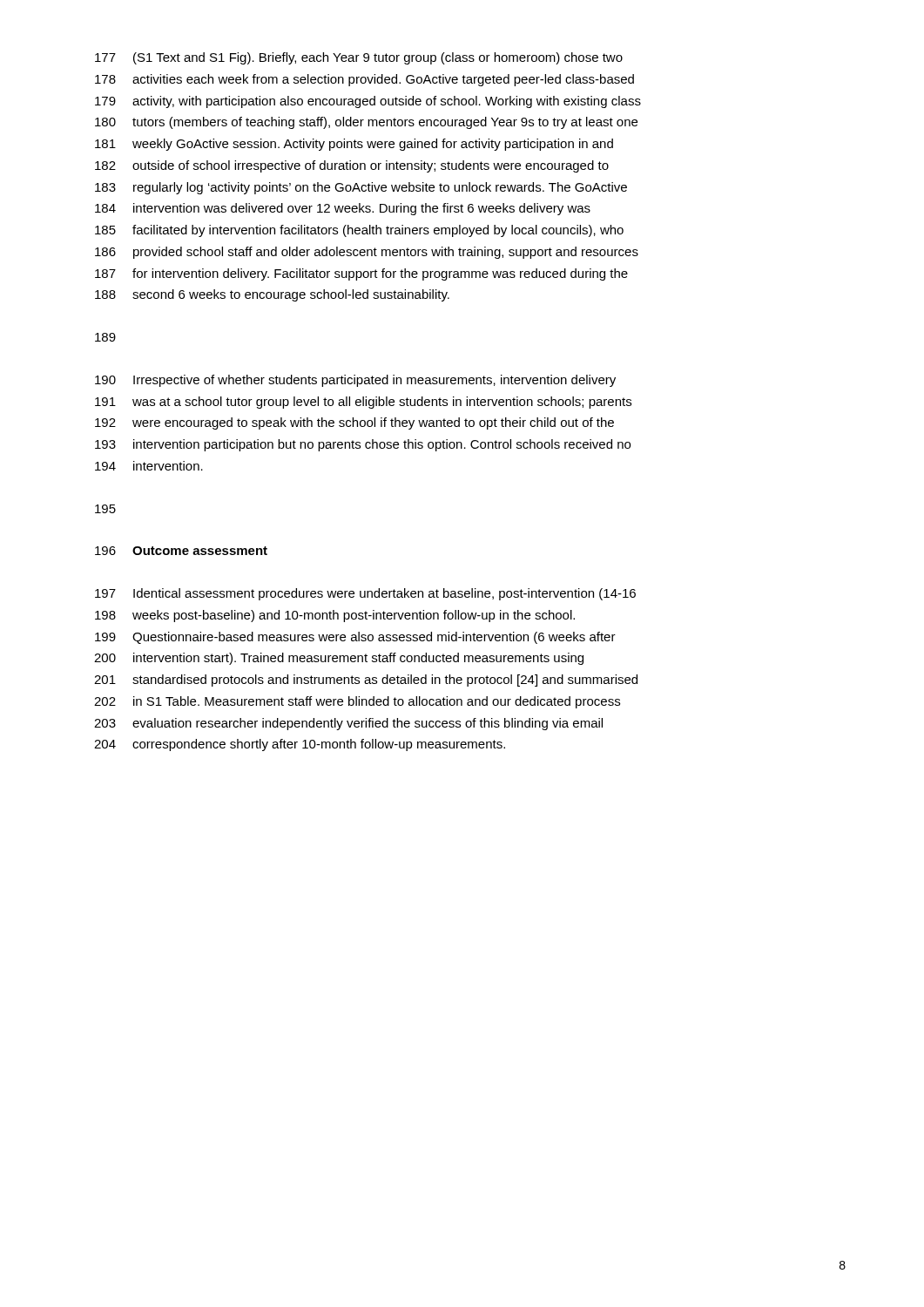The width and height of the screenshot is (924, 1307).
Task: Point to "196 Outcome assessment"
Action: pos(181,551)
